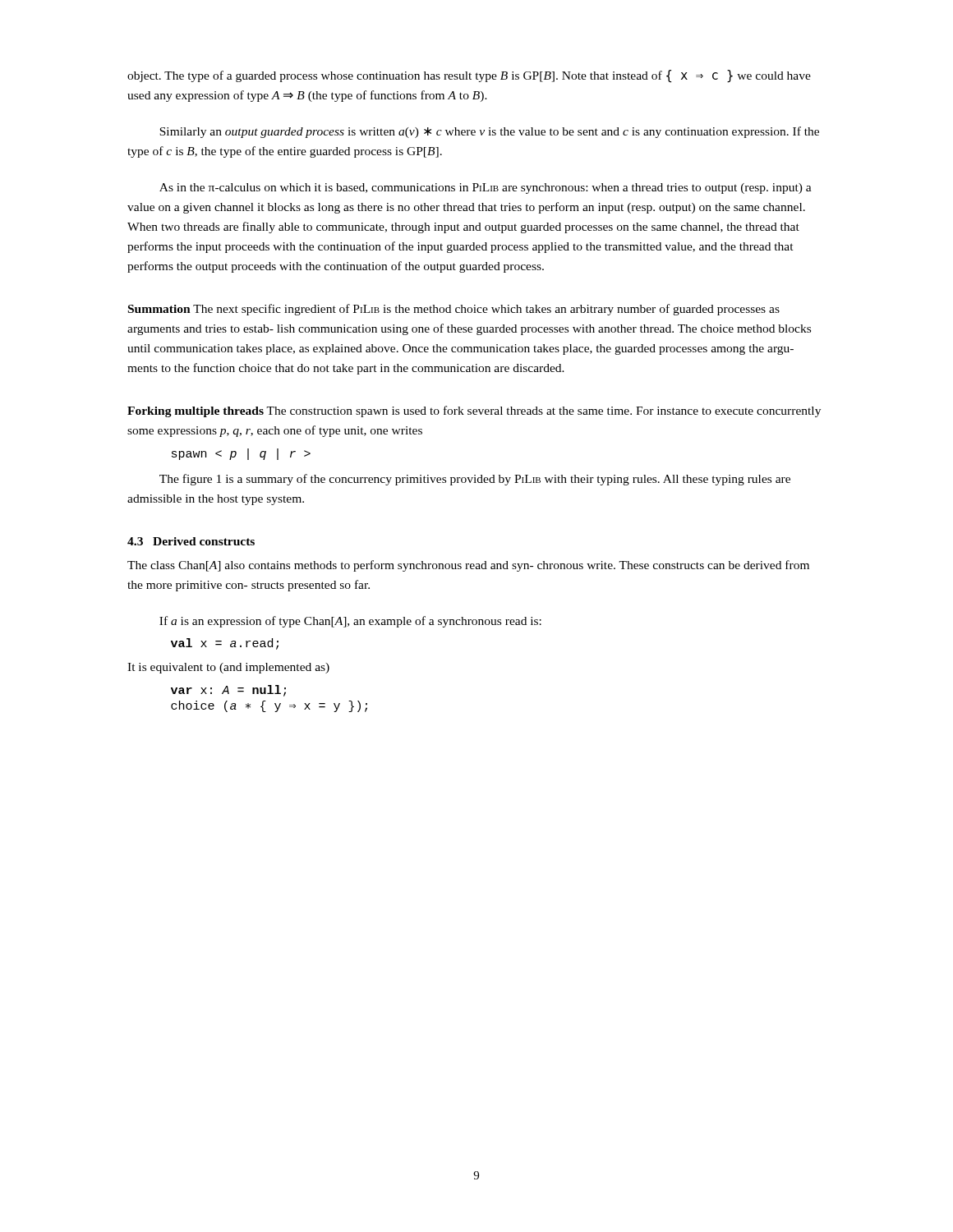Click the passage that begins "var x: A"
The image size is (953, 1232).
click(270, 699)
